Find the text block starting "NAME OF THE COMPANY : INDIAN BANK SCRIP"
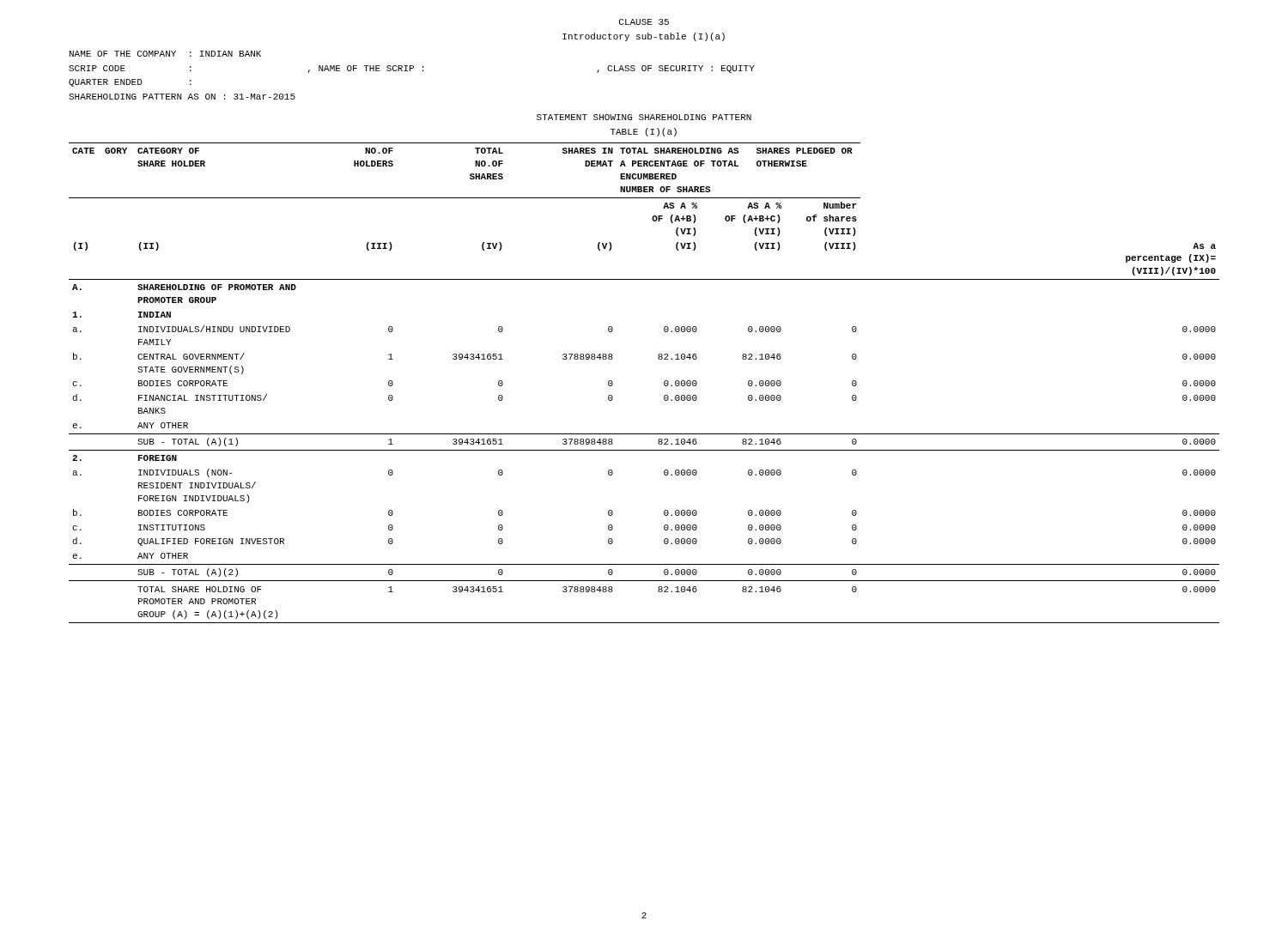Screen dimensions: 933x1288 click(x=644, y=76)
